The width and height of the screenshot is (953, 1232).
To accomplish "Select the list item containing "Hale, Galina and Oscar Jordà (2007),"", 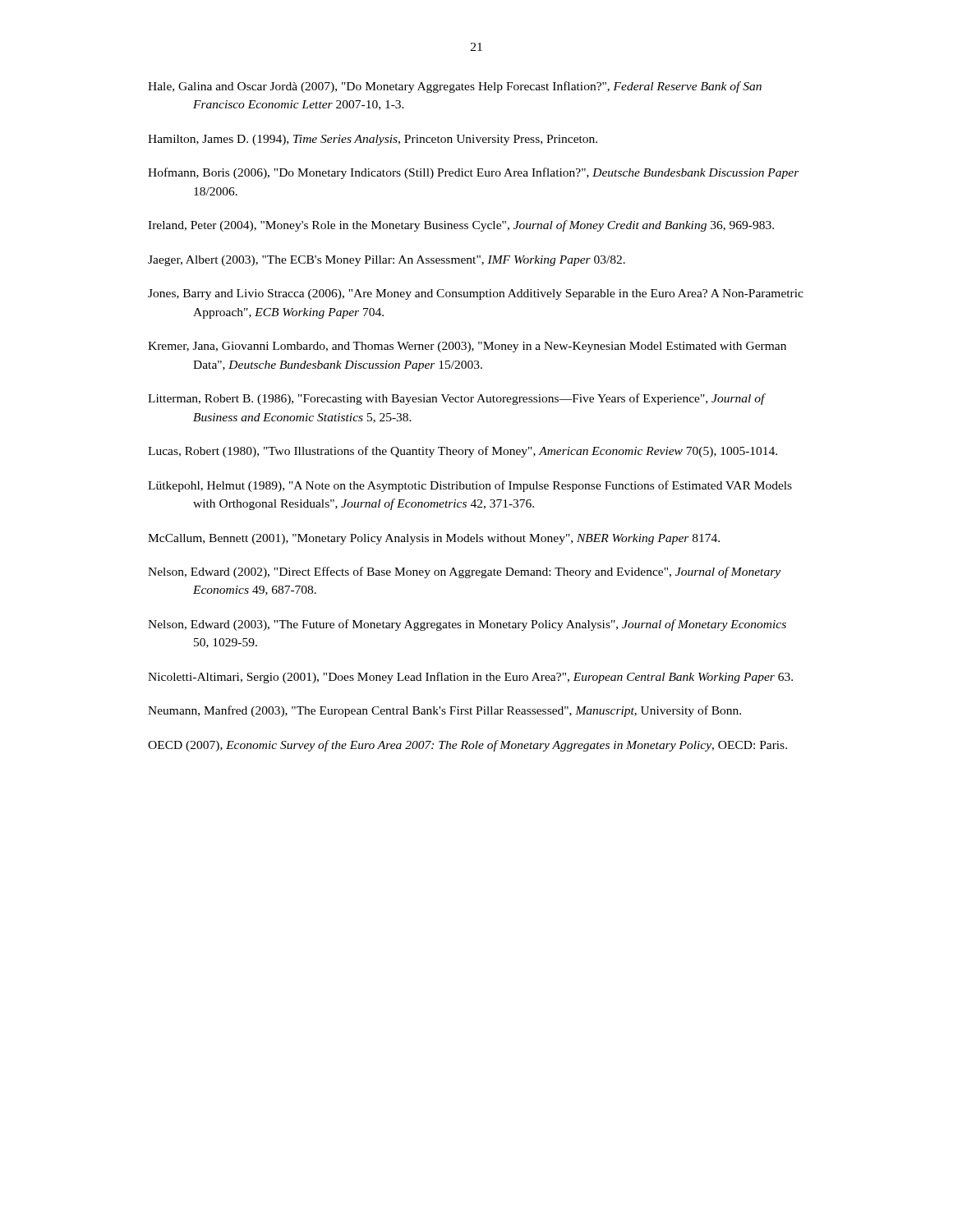I will 455,95.
